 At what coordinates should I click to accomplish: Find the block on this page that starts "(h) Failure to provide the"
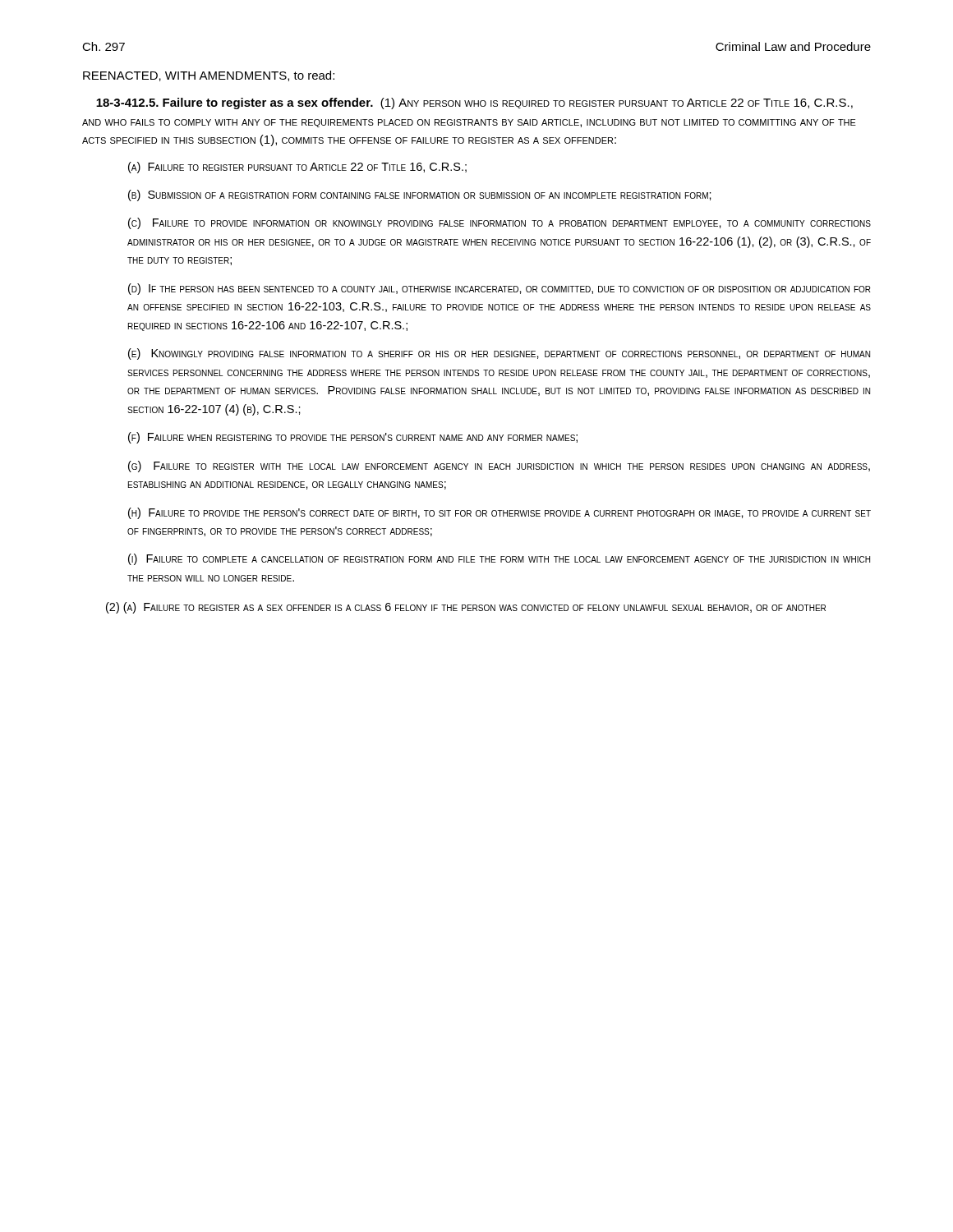[x=499, y=521]
